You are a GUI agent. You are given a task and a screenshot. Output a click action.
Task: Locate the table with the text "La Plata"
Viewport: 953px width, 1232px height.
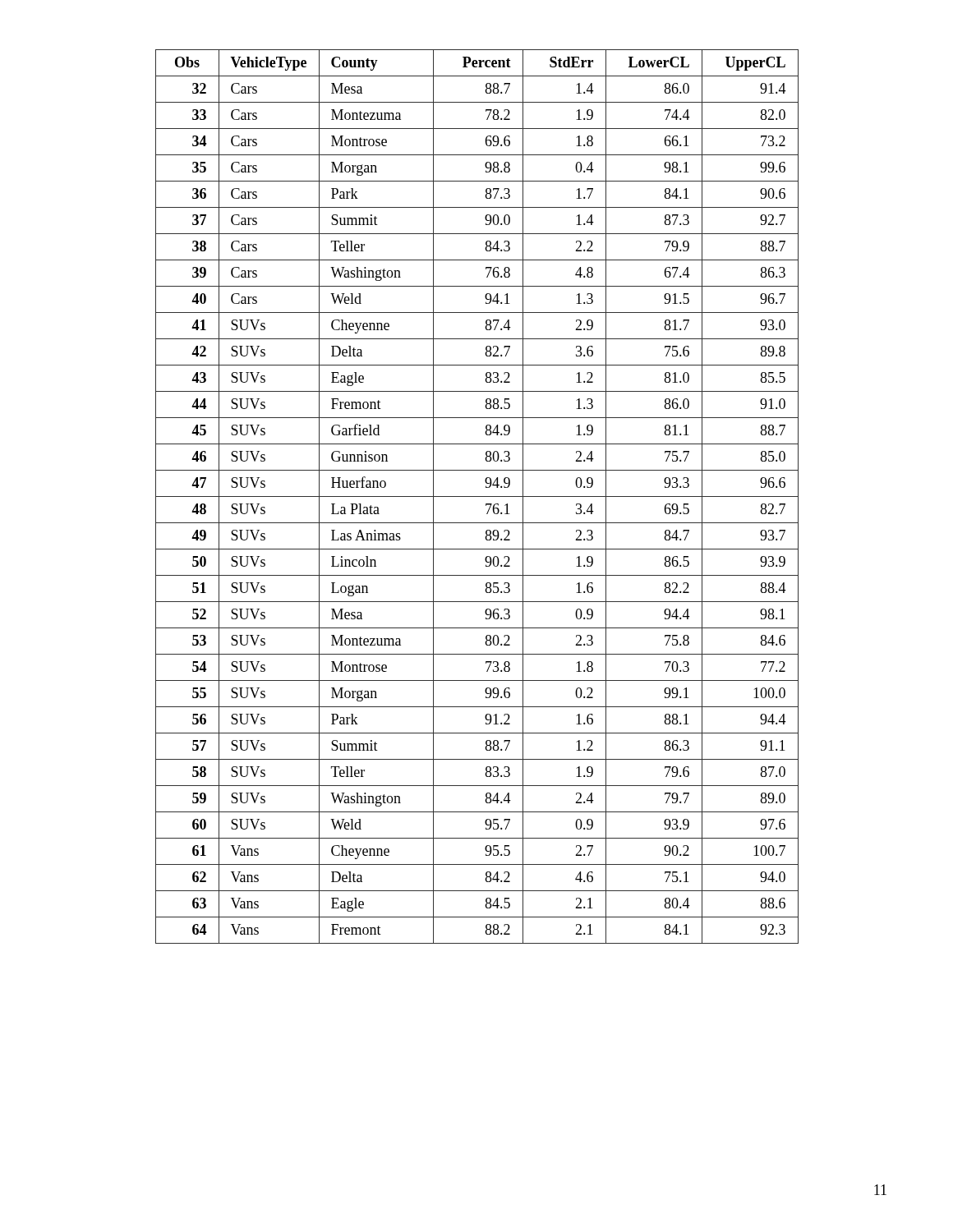[x=476, y=496]
